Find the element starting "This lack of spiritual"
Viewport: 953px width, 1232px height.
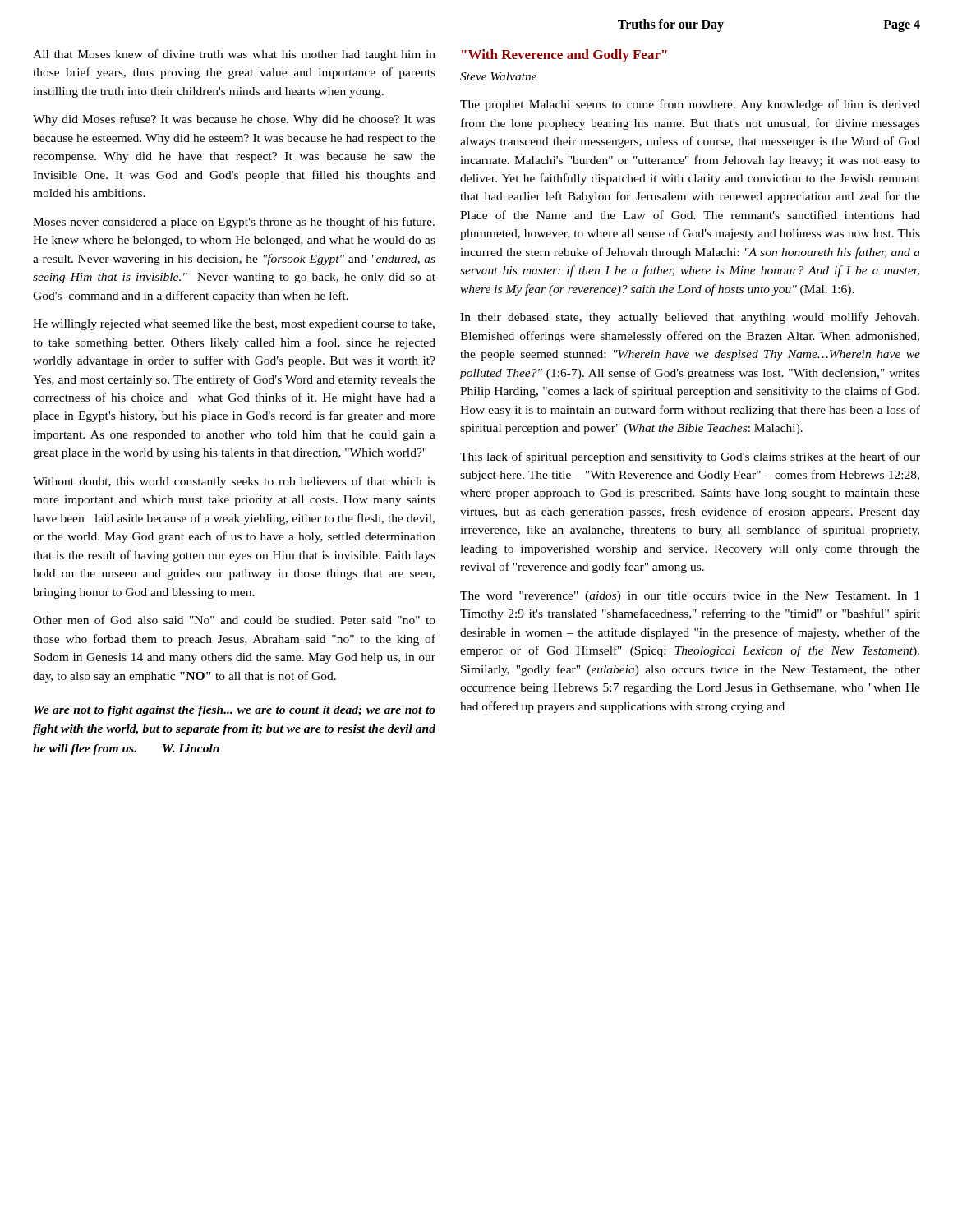point(690,512)
